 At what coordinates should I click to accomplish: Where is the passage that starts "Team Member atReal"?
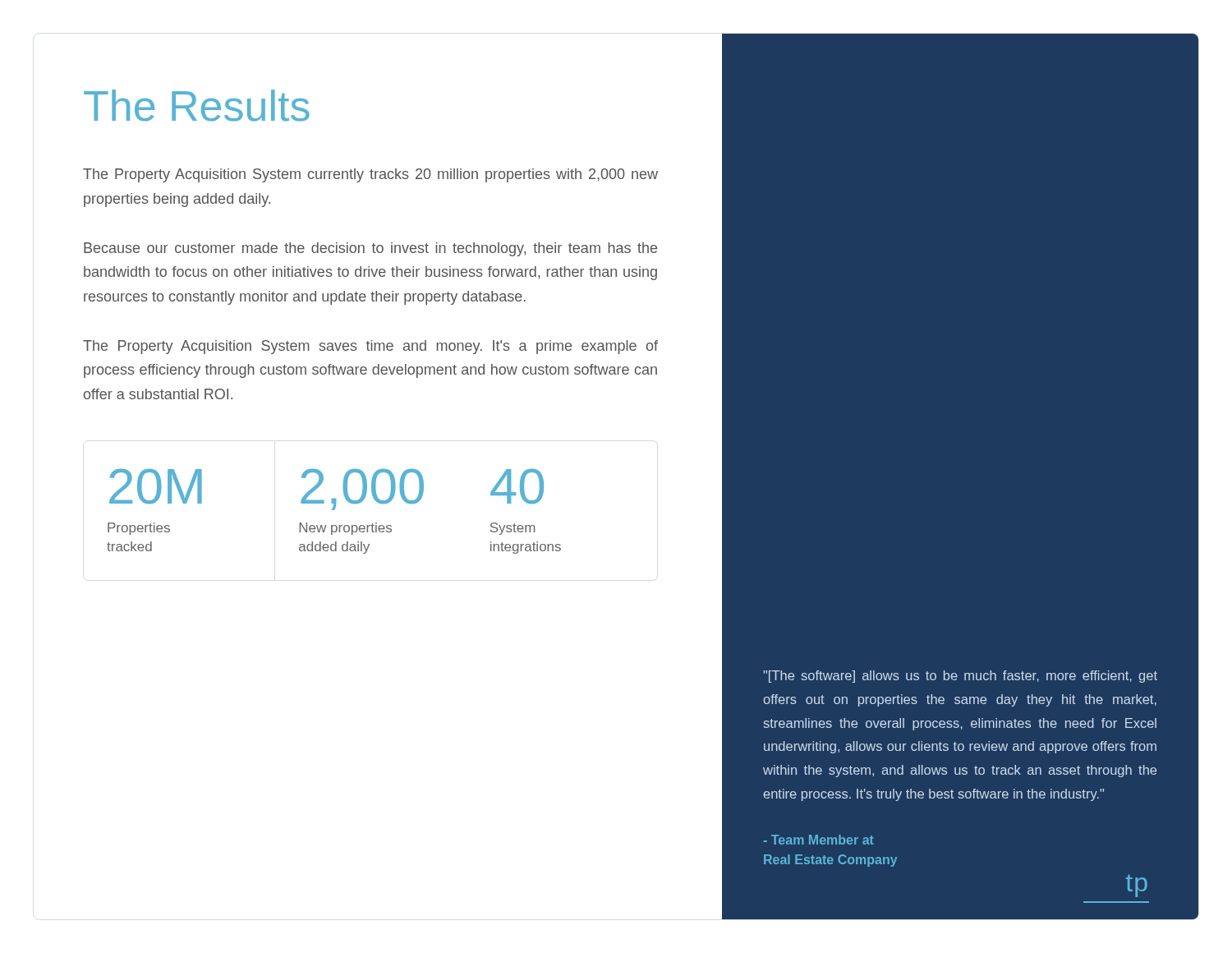pyautogui.click(x=819, y=840)
